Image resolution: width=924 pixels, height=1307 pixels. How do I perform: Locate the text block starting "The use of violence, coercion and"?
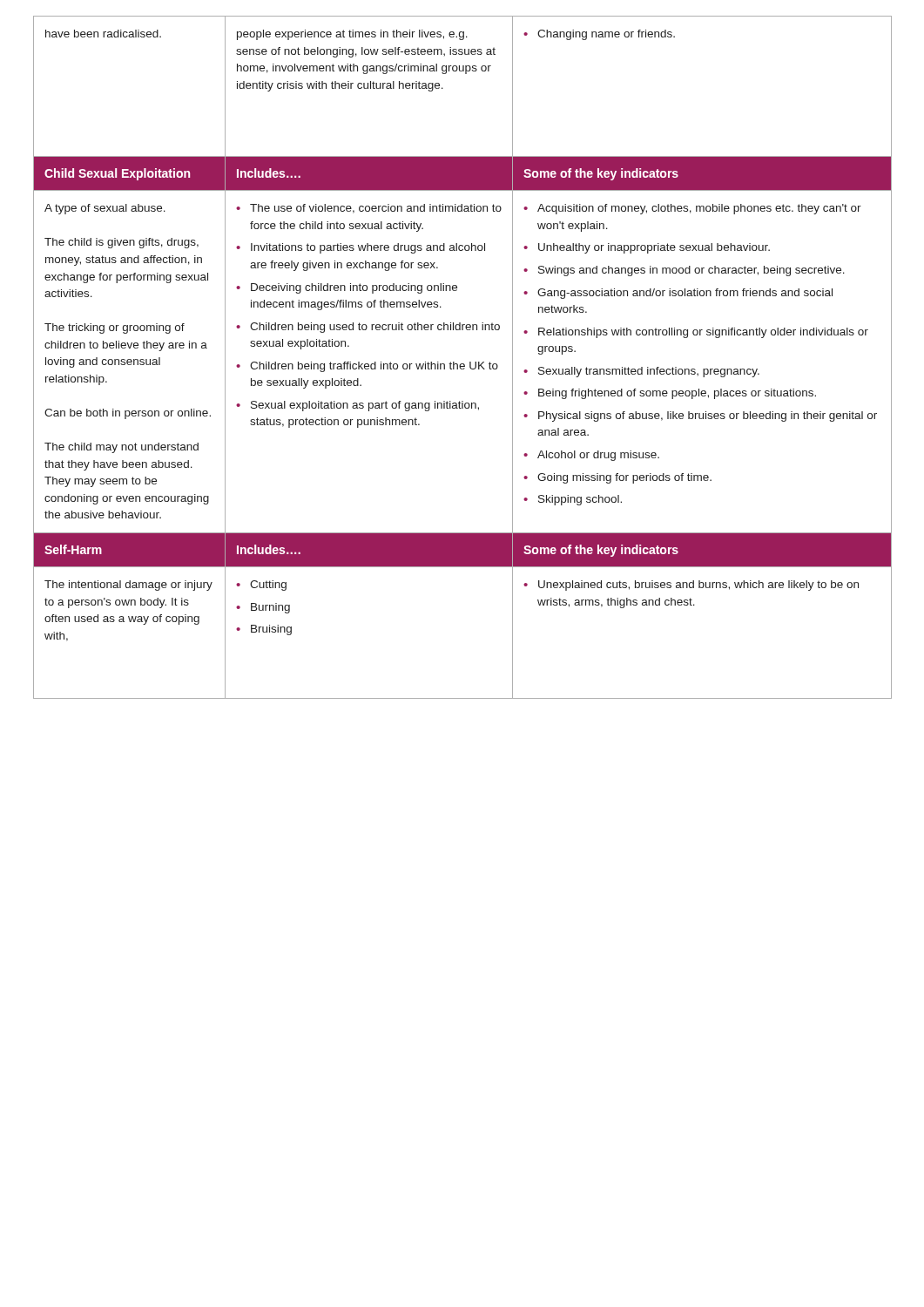point(369,315)
